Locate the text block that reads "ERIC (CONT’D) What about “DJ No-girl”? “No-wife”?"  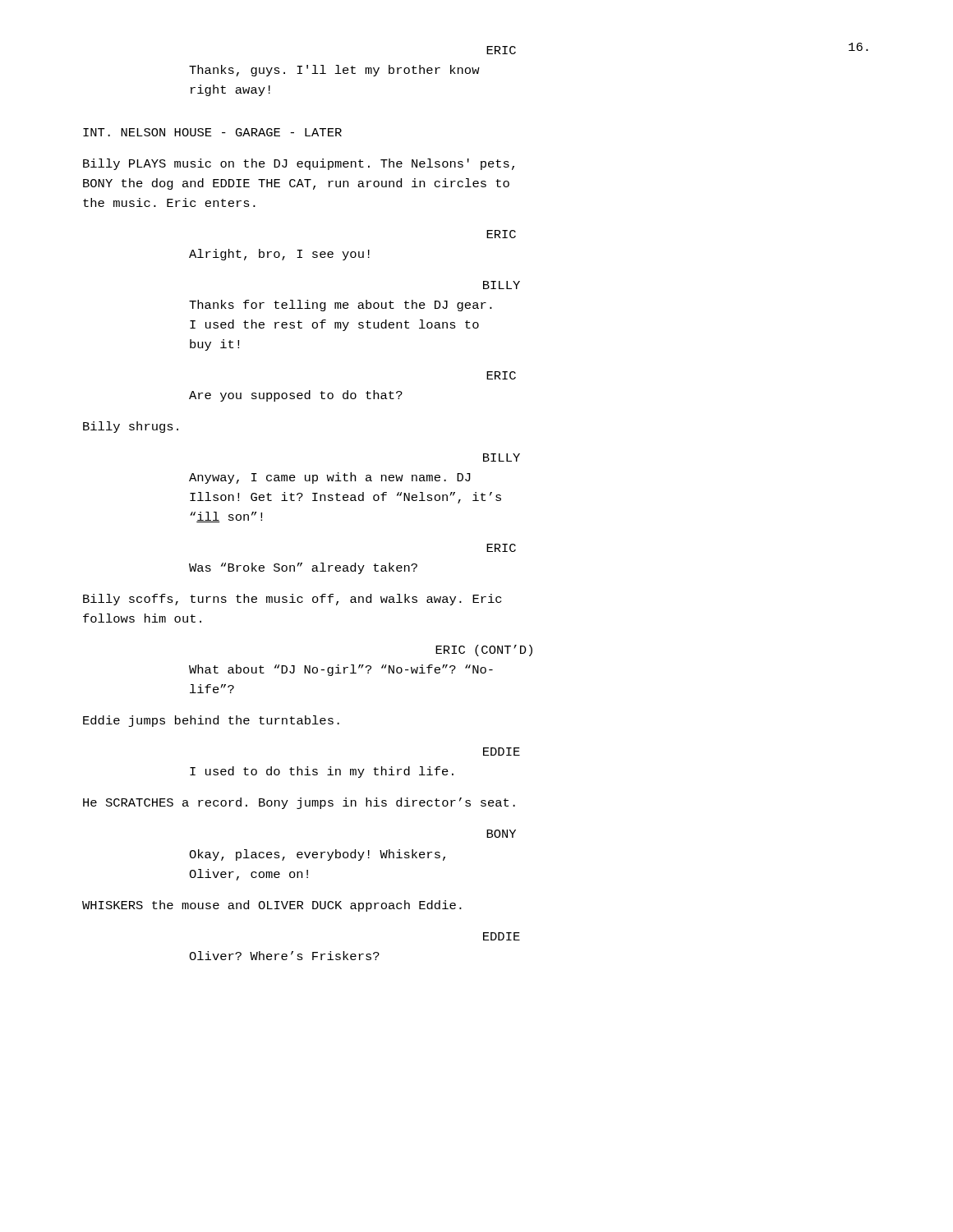tap(472, 671)
